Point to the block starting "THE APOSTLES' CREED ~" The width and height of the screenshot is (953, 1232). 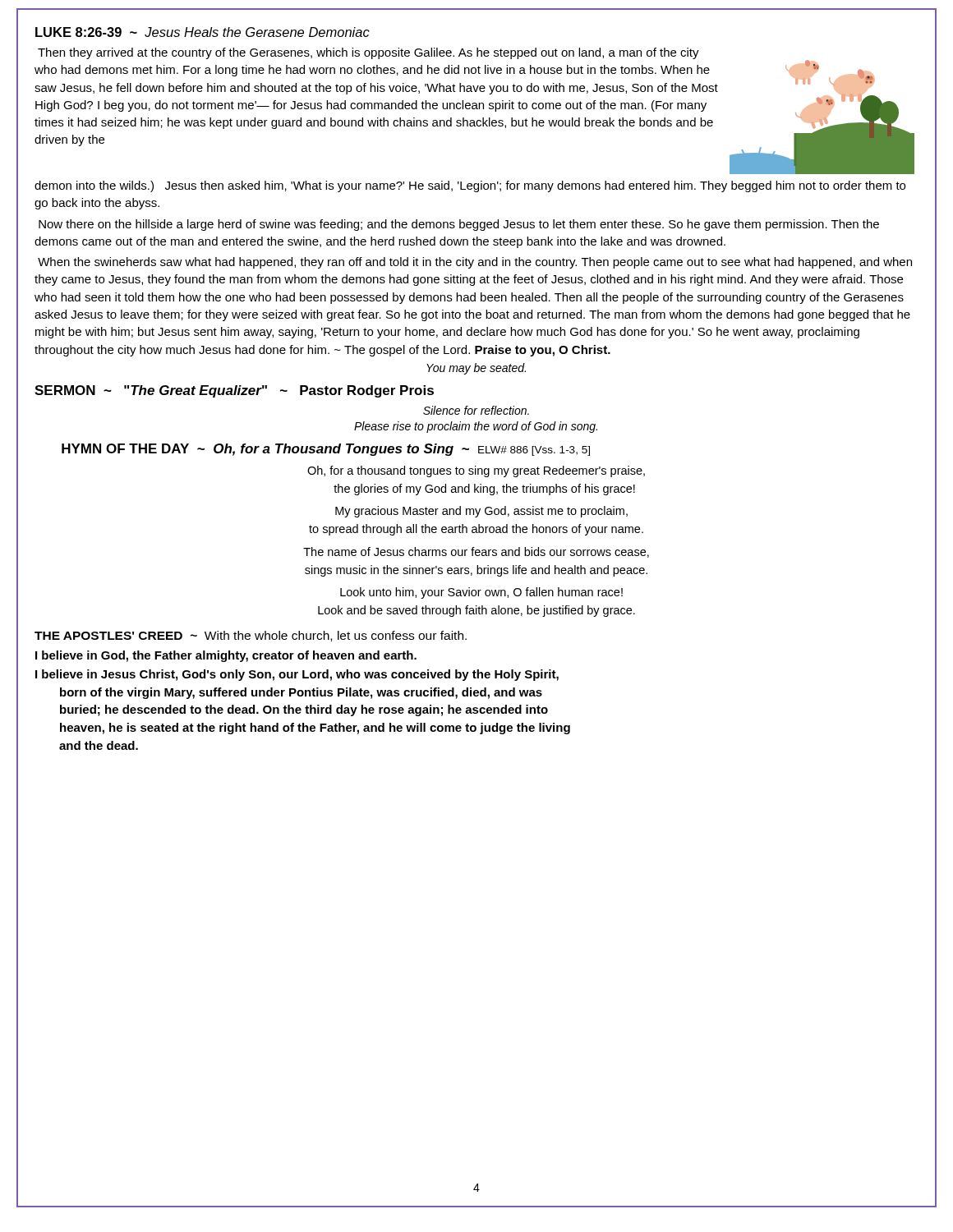(251, 635)
